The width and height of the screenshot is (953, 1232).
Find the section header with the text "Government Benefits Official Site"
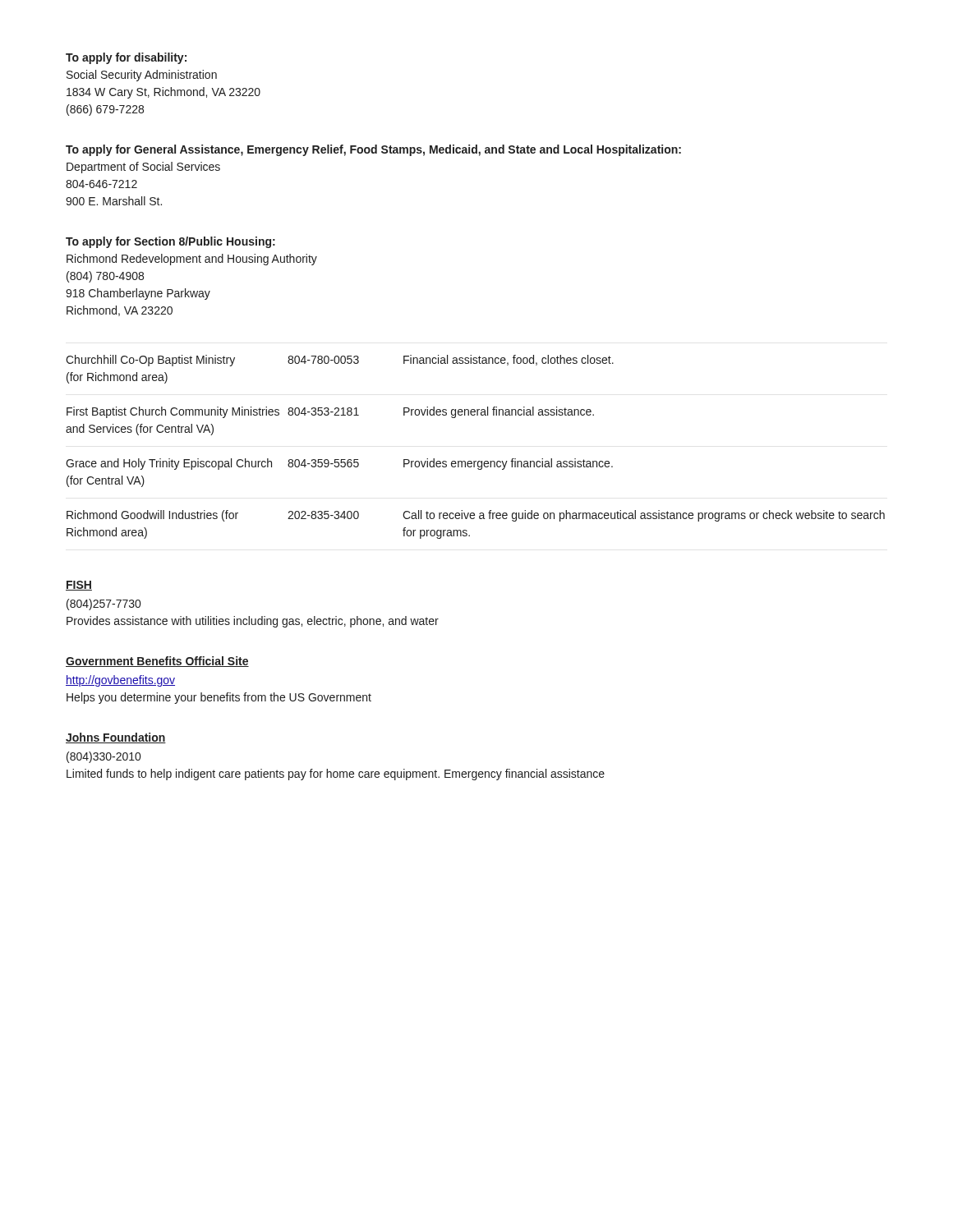pos(157,662)
